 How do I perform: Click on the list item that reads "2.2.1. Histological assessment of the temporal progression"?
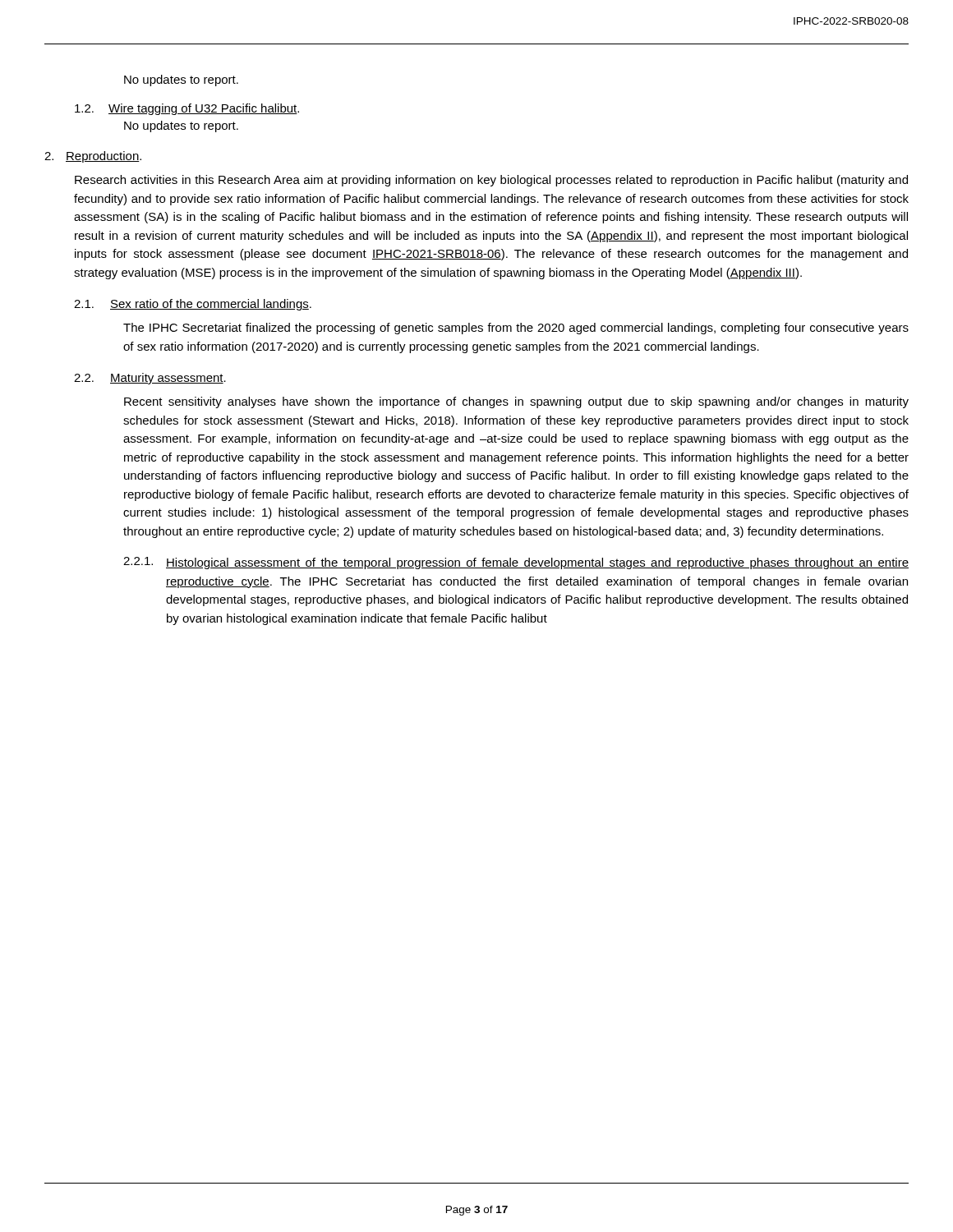pyautogui.click(x=516, y=595)
